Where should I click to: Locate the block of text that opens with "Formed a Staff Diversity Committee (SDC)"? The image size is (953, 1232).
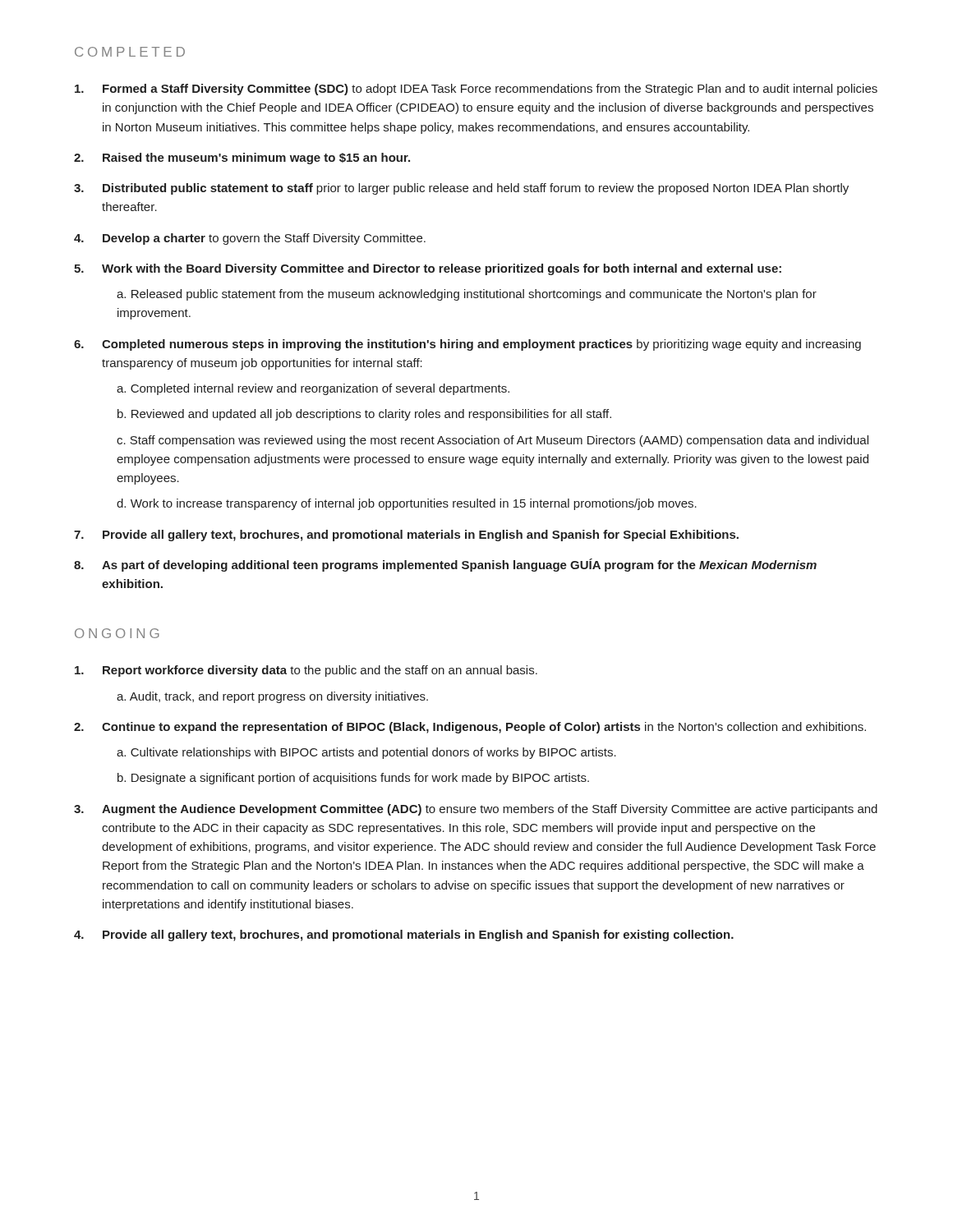[490, 107]
